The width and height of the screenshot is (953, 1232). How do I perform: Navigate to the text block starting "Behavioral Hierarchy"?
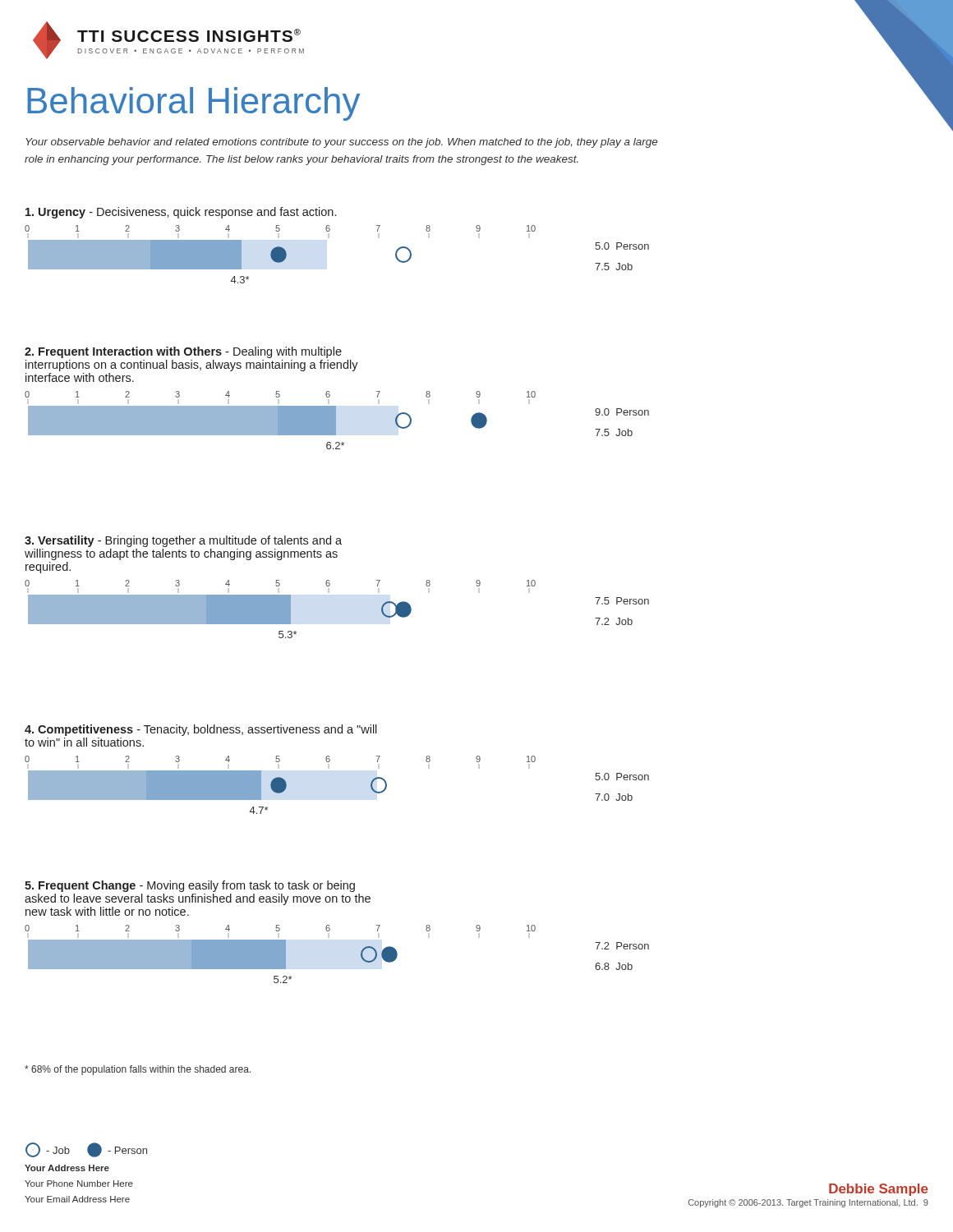pyautogui.click(x=192, y=101)
